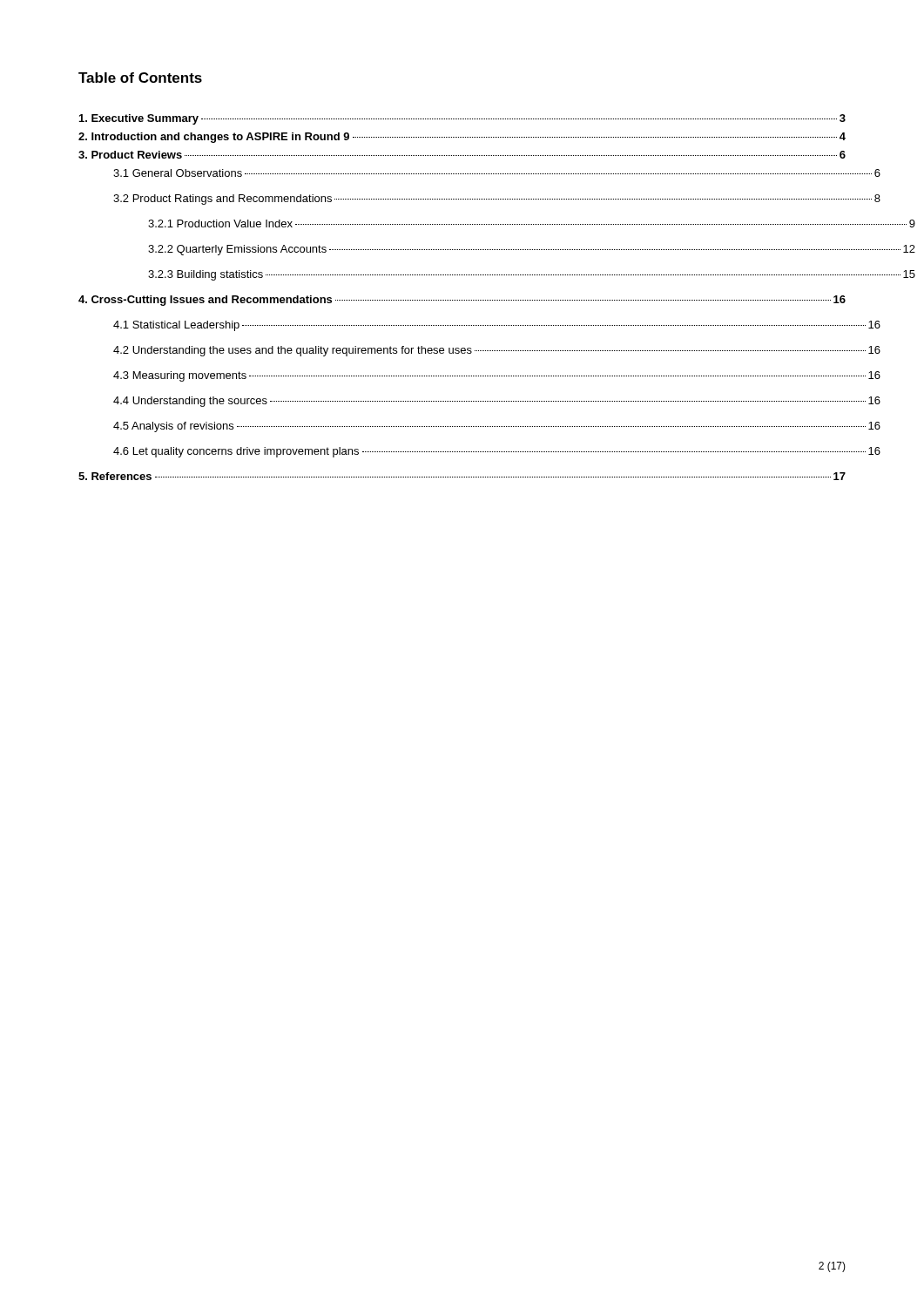Click on the region starting "3.2.3 Building statistics 15"
The width and height of the screenshot is (924, 1307).
click(532, 274)
